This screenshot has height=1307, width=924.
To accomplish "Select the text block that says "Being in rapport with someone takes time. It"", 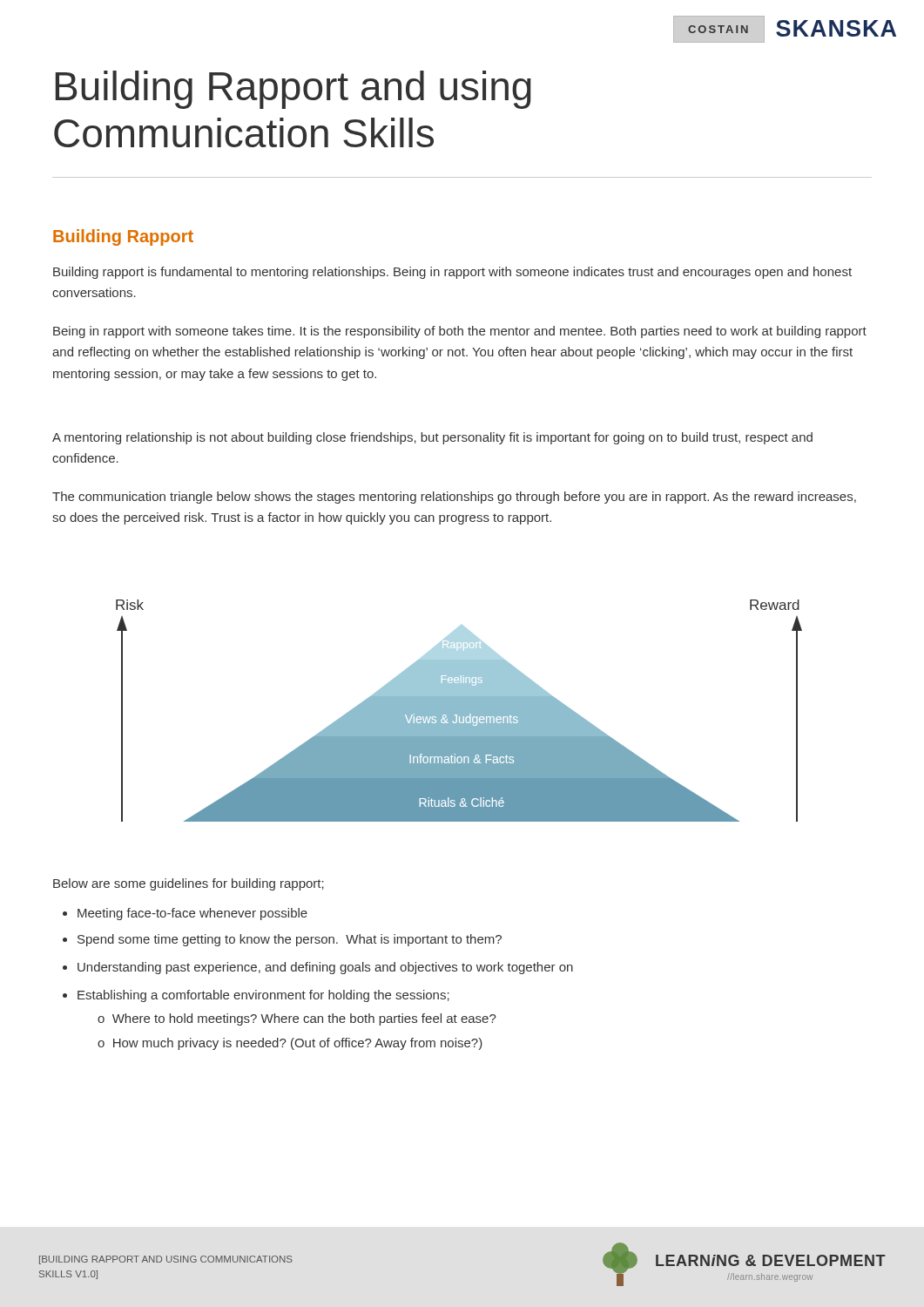I will point(462,352).
